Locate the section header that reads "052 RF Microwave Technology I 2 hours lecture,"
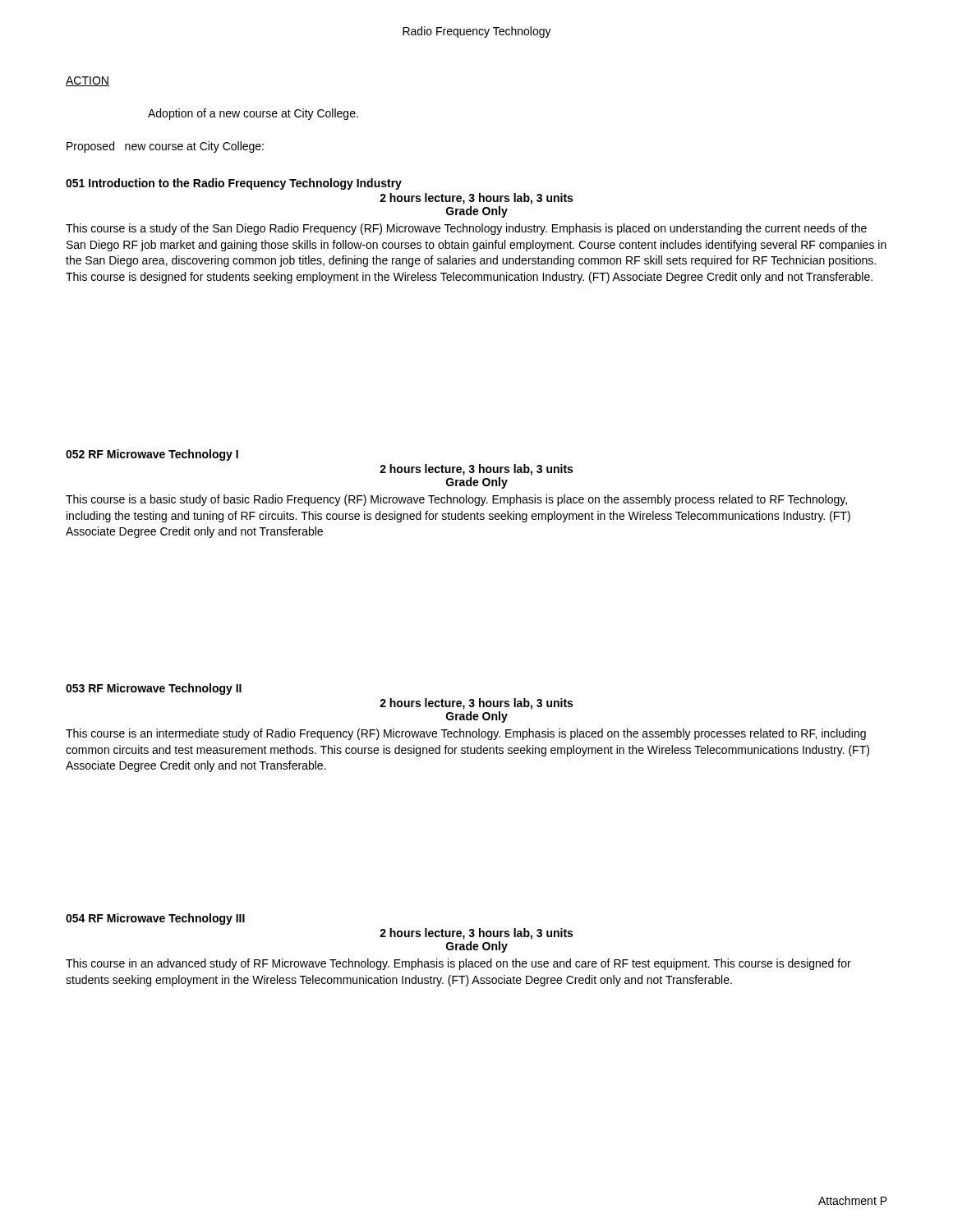 (x=476, y=494)
